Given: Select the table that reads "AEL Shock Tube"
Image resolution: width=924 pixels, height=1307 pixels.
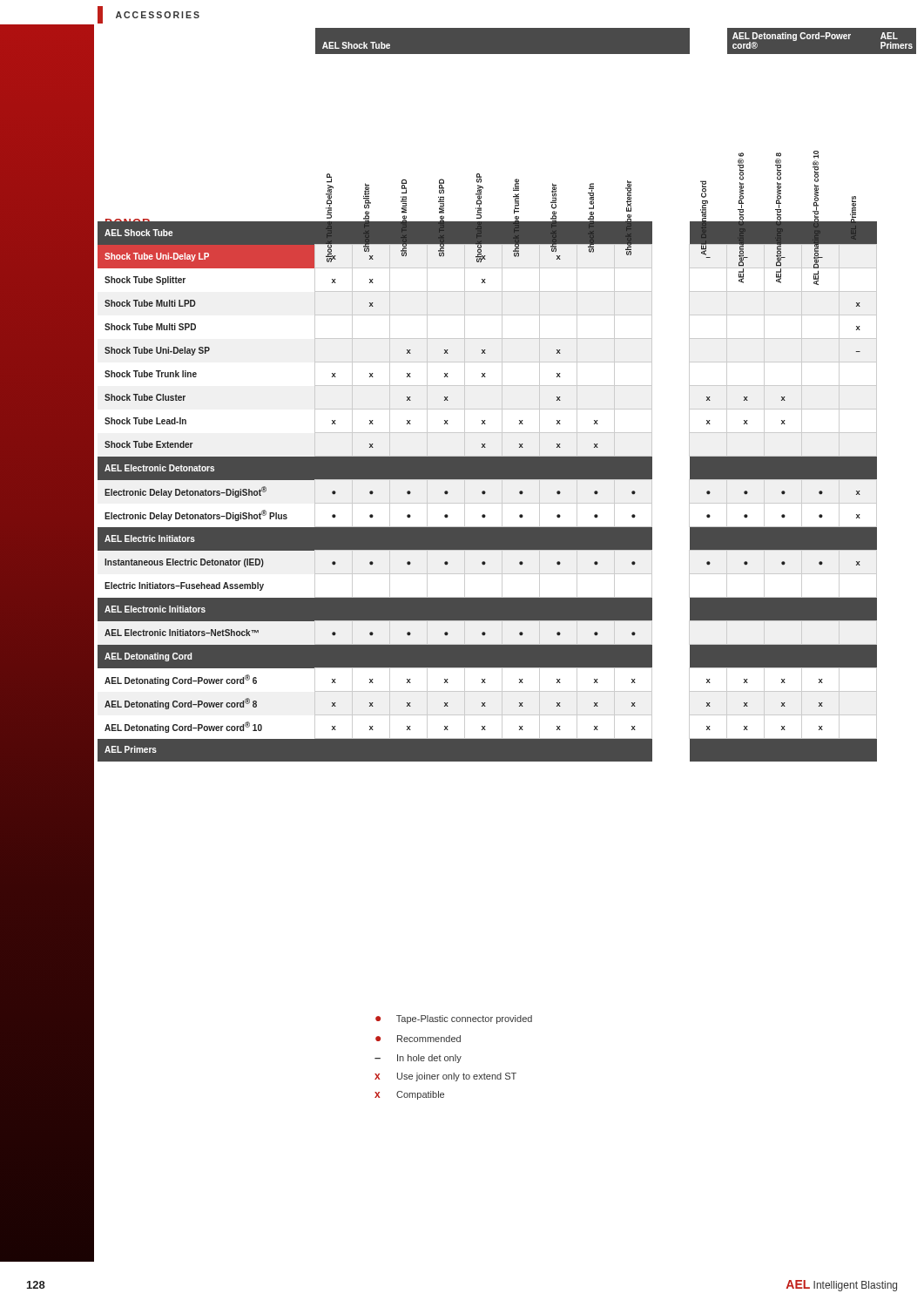Looking at the screenshot, I should click(507, 395).
